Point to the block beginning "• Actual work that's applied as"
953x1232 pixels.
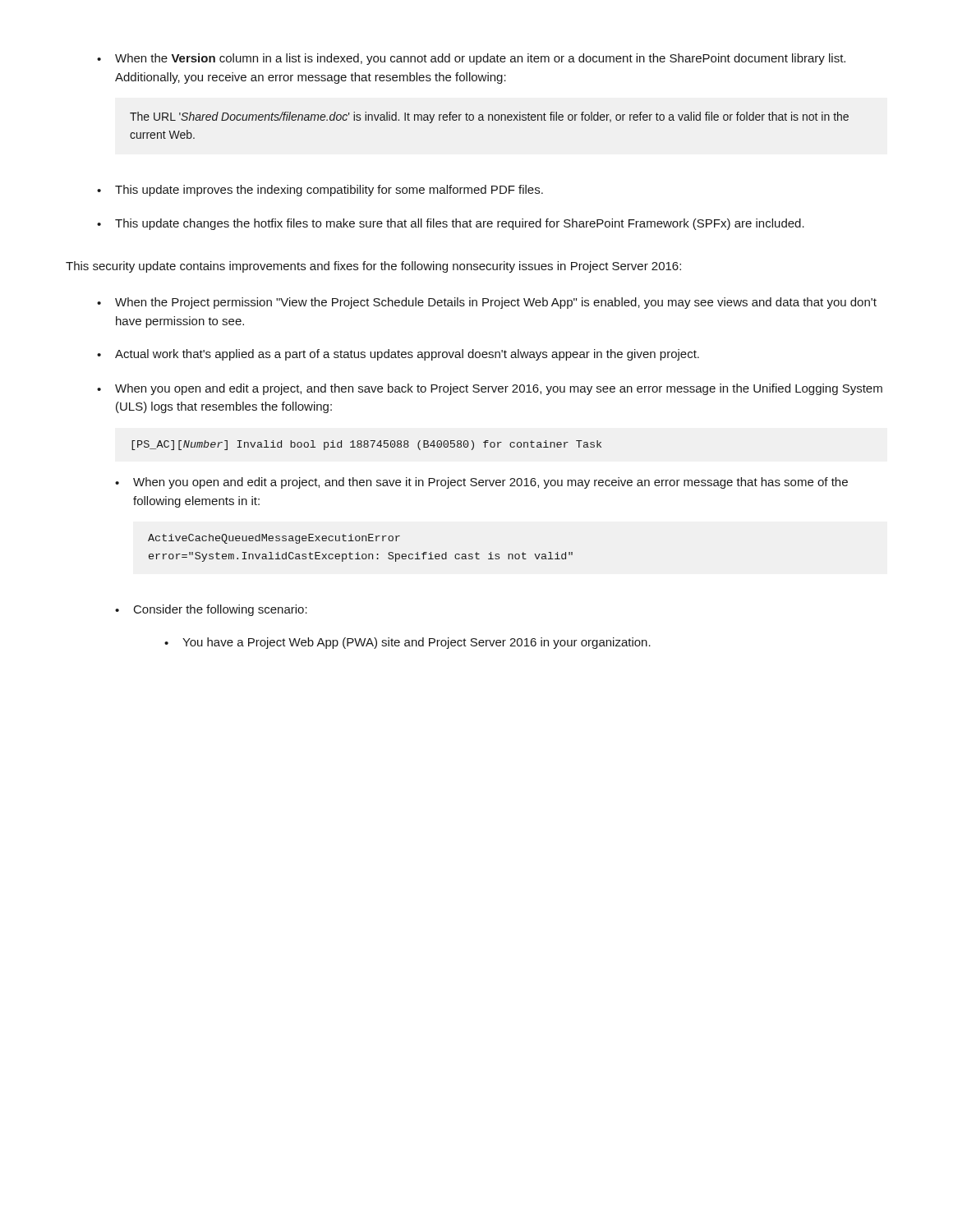[492, 355]
